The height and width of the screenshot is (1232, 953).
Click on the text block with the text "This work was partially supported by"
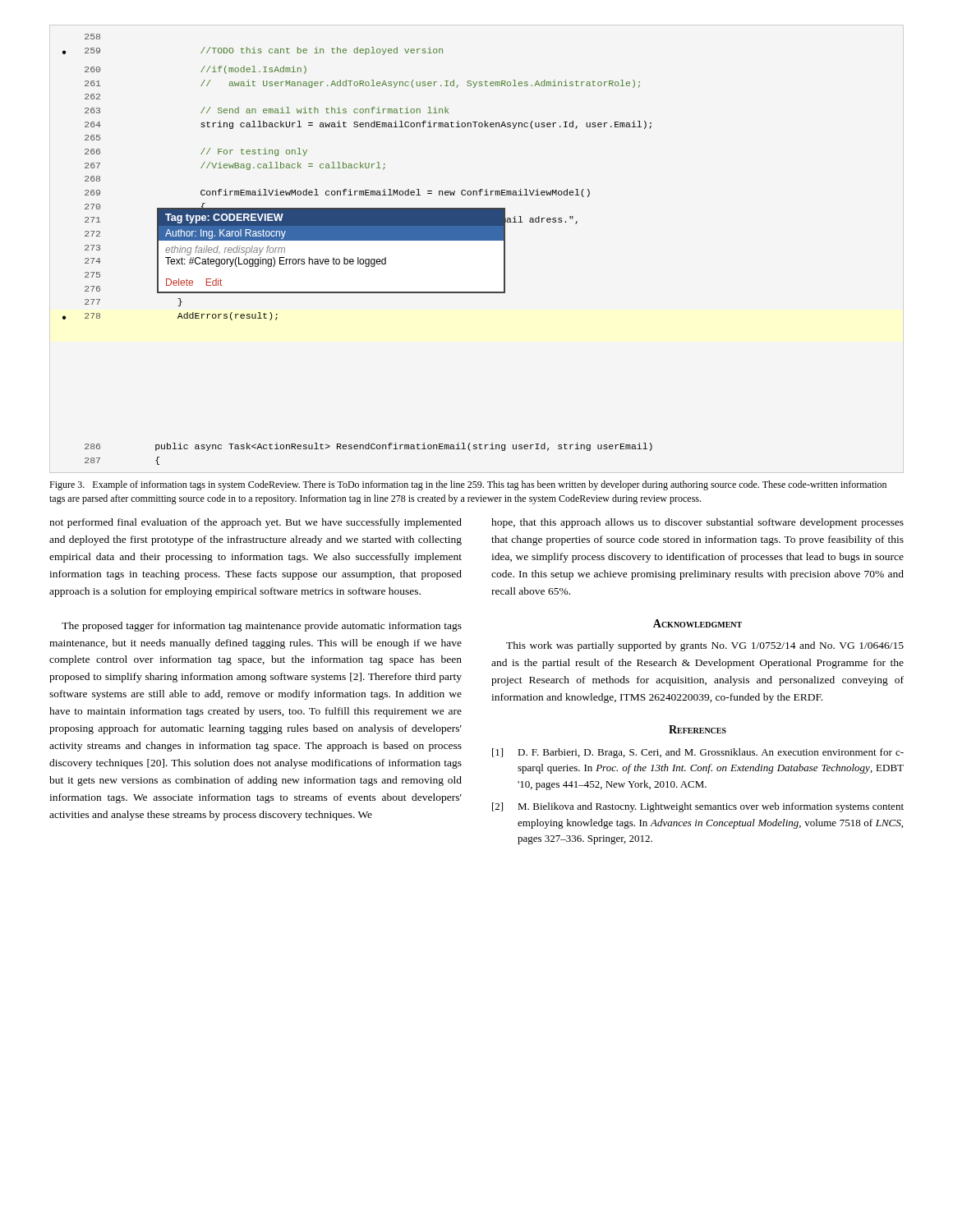coord(698,671)
